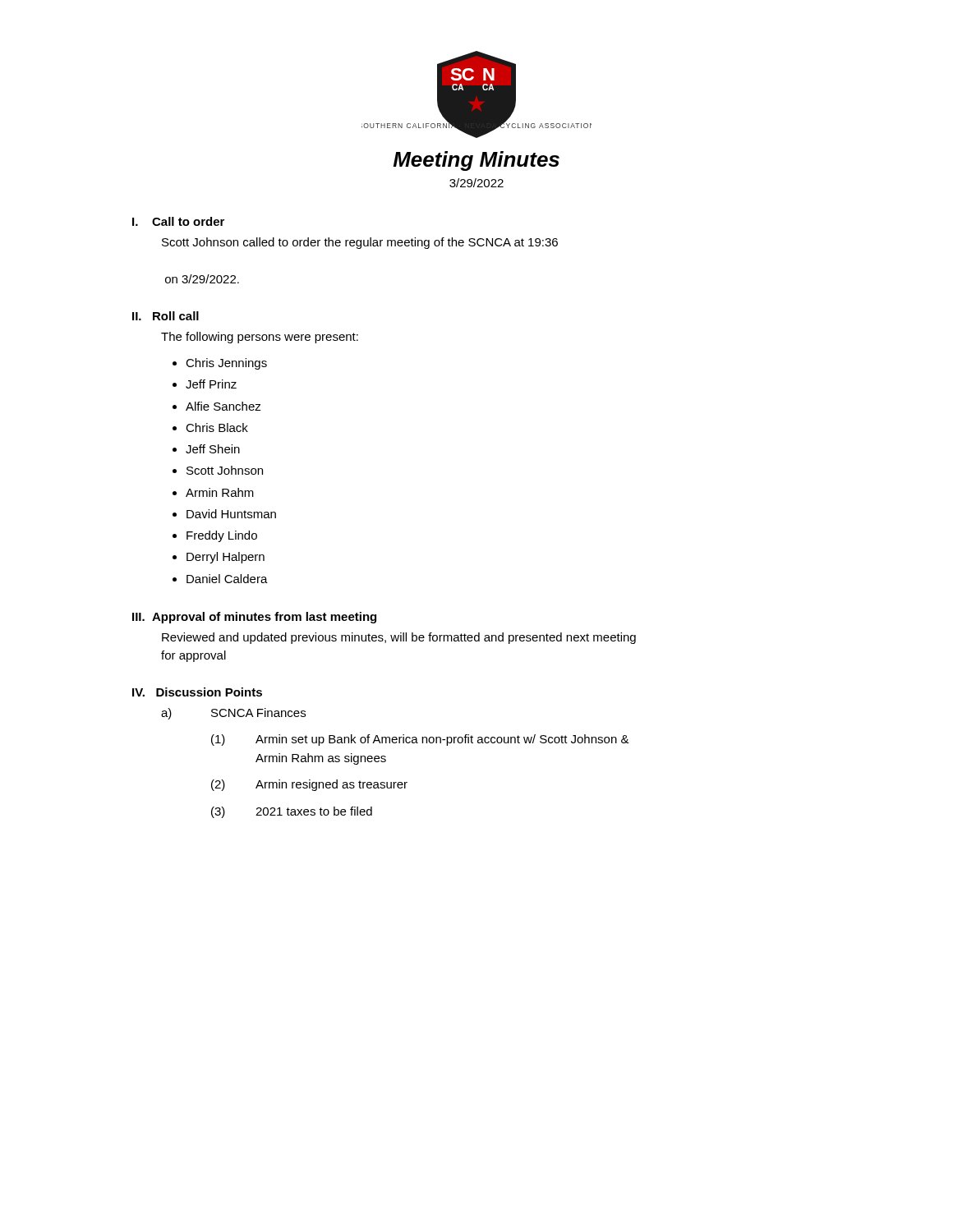Viewport: 953px width, 1232px height.
Task: Find "Armin Rahm" on this page
Action: pyautogui.click(x=220, y=492)
